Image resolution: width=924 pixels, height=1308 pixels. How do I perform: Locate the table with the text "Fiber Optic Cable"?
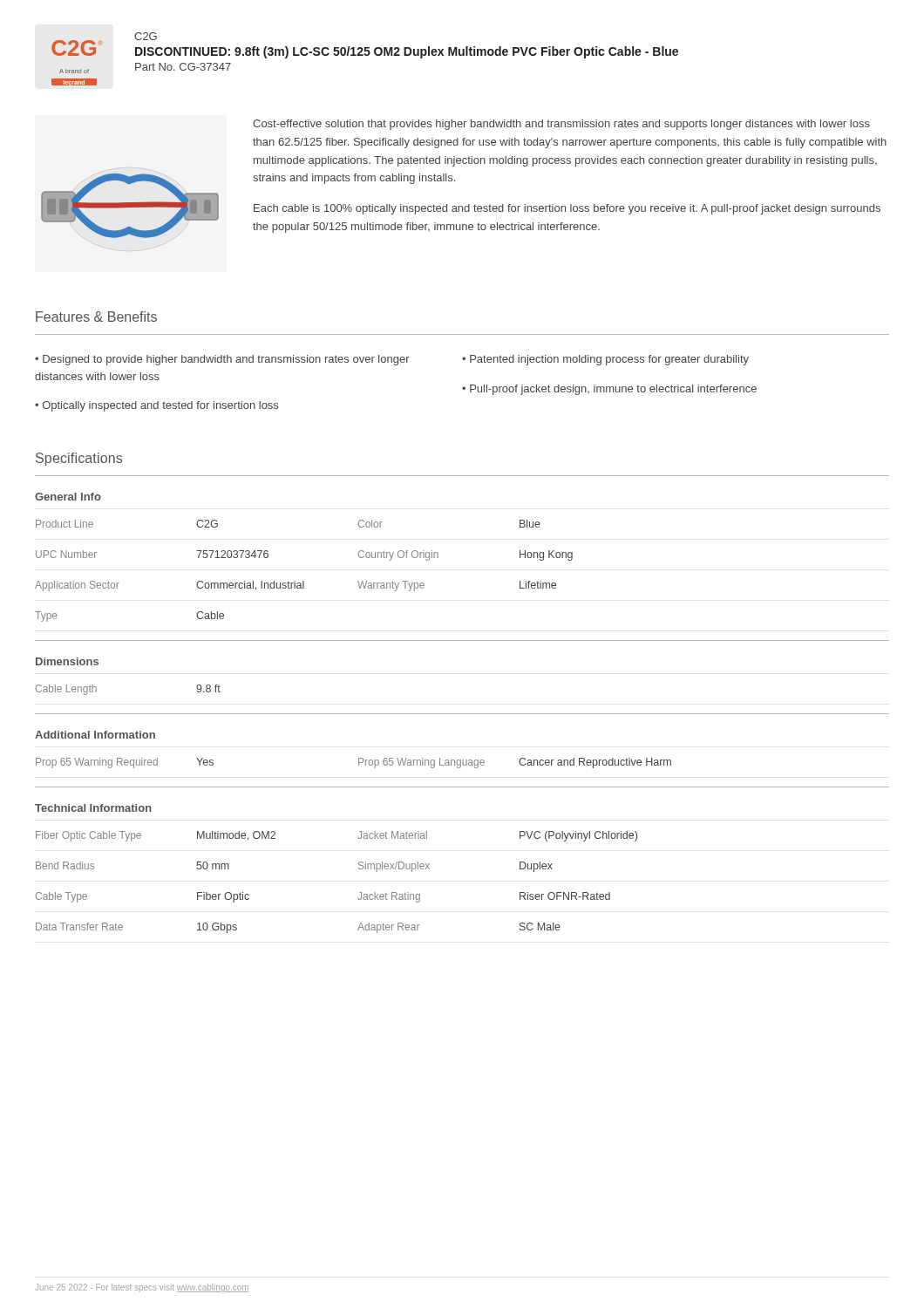[462, 881]
